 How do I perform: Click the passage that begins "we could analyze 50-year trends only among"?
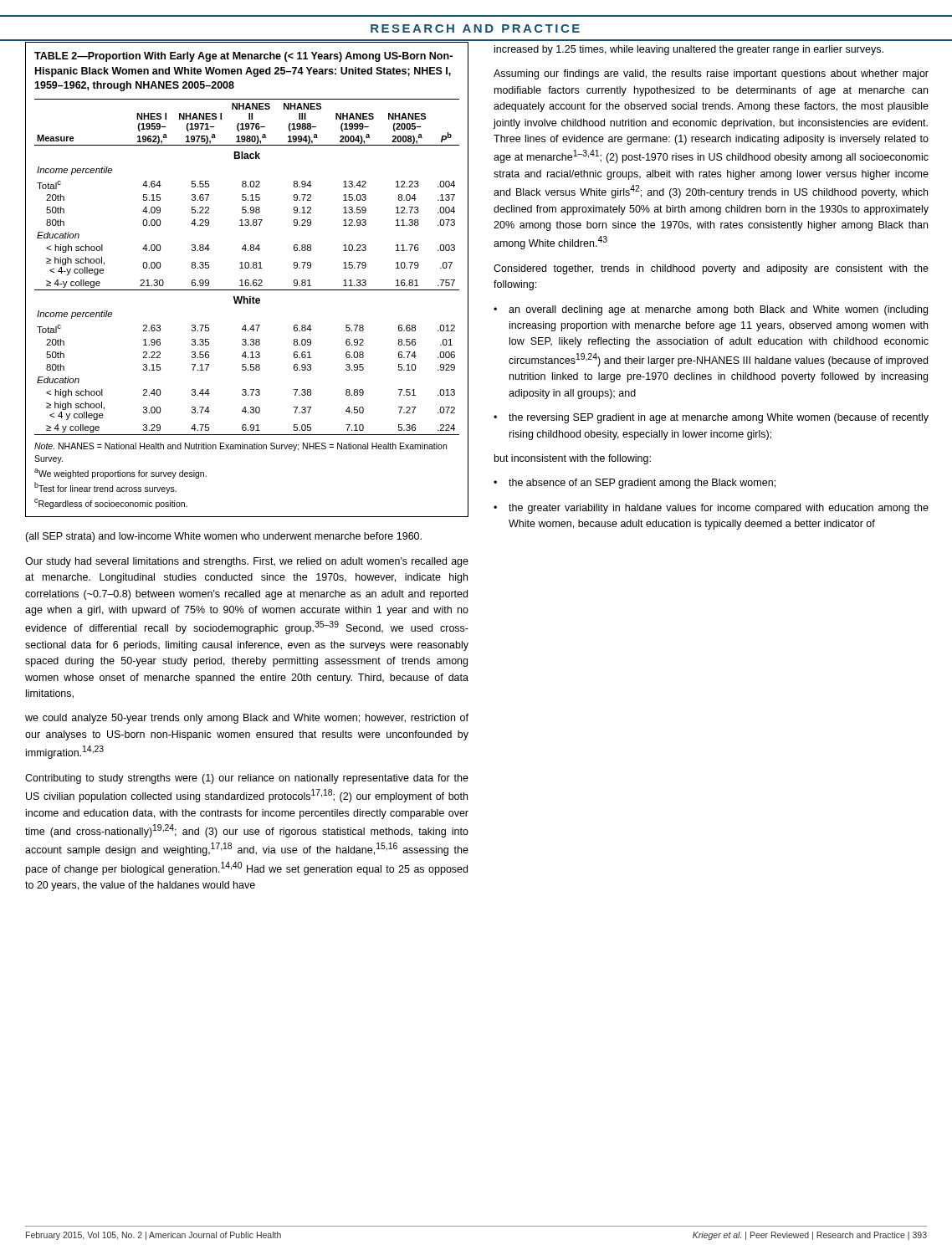point(247,736)
